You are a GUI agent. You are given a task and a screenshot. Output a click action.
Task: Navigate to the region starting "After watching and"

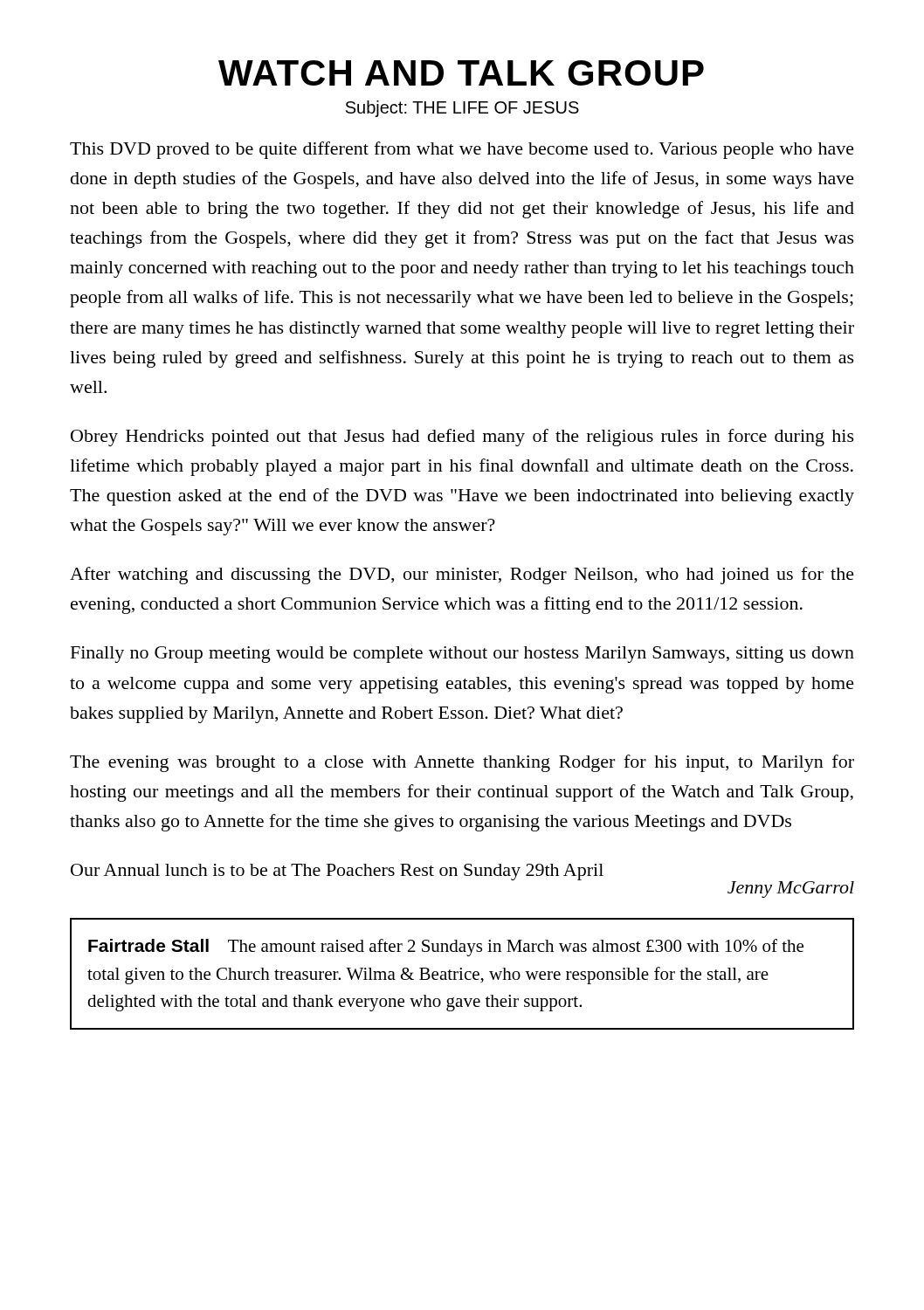pyautogui.click(x=462, y=588)
